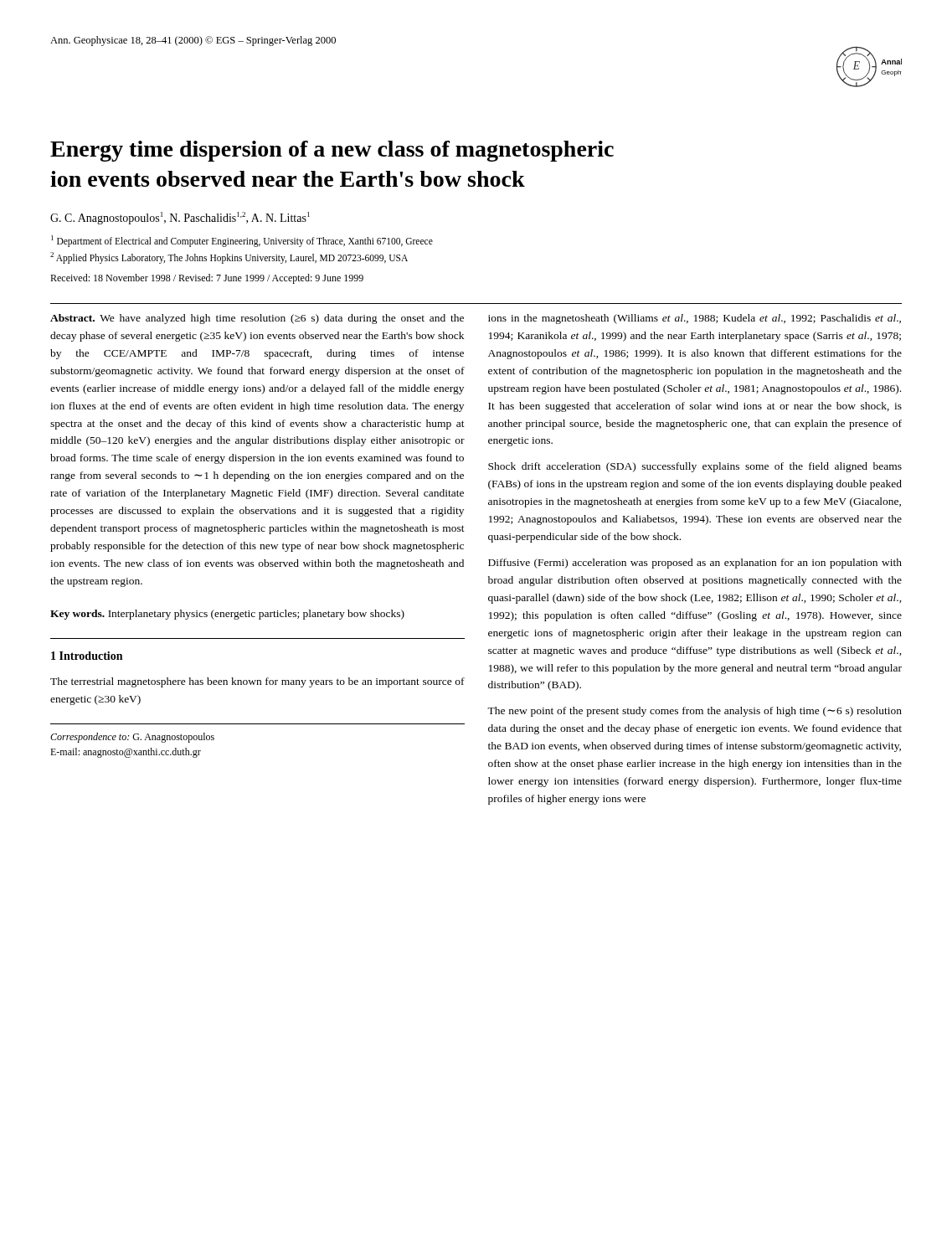Image resolution: width=952 pixels, height=1256 pixels.
Task: Point to the text block starting "Correspondence to: G. Anagnostopoulos"
Action: click(132, 745)
